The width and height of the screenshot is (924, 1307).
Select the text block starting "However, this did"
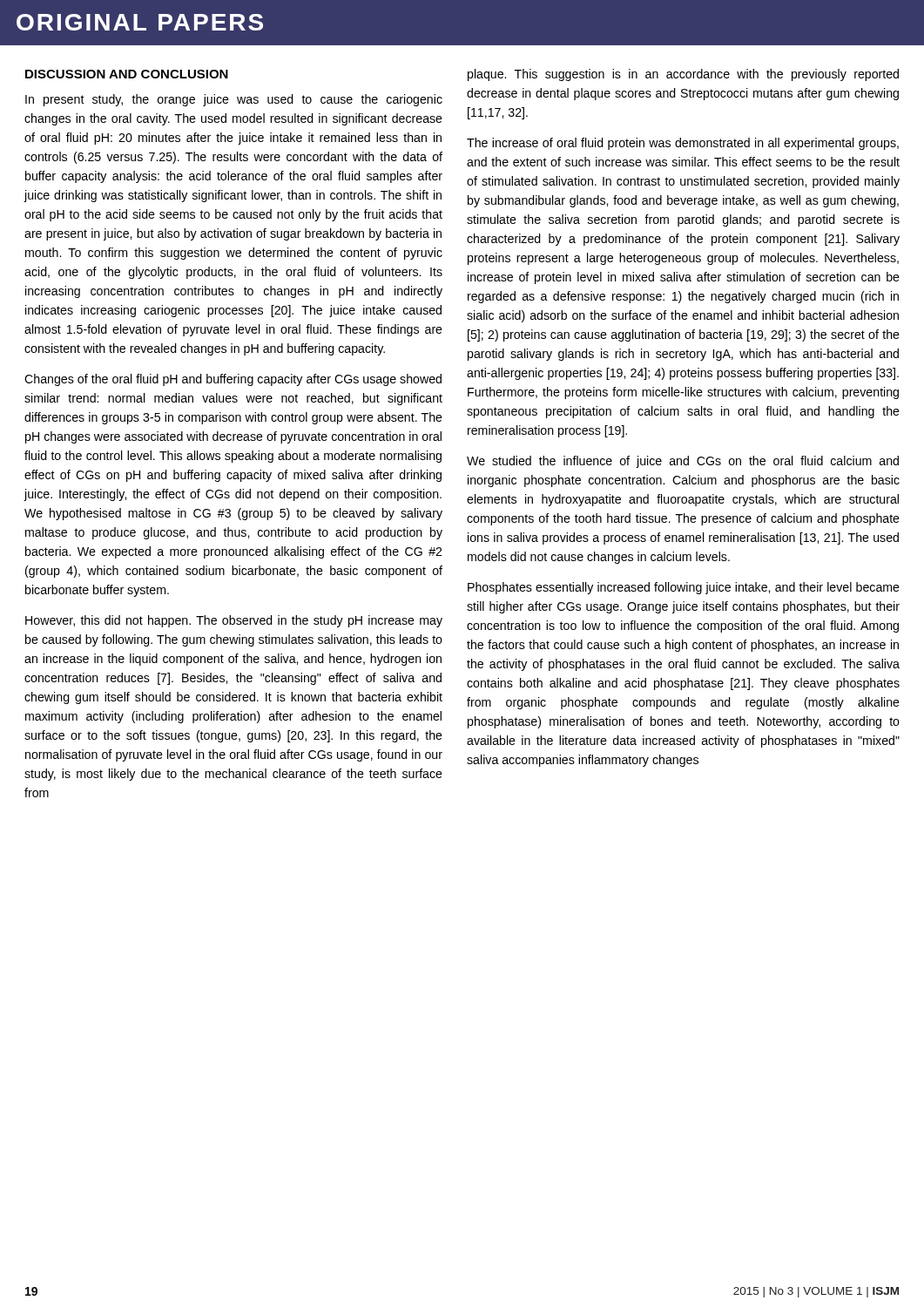point(233,707)
